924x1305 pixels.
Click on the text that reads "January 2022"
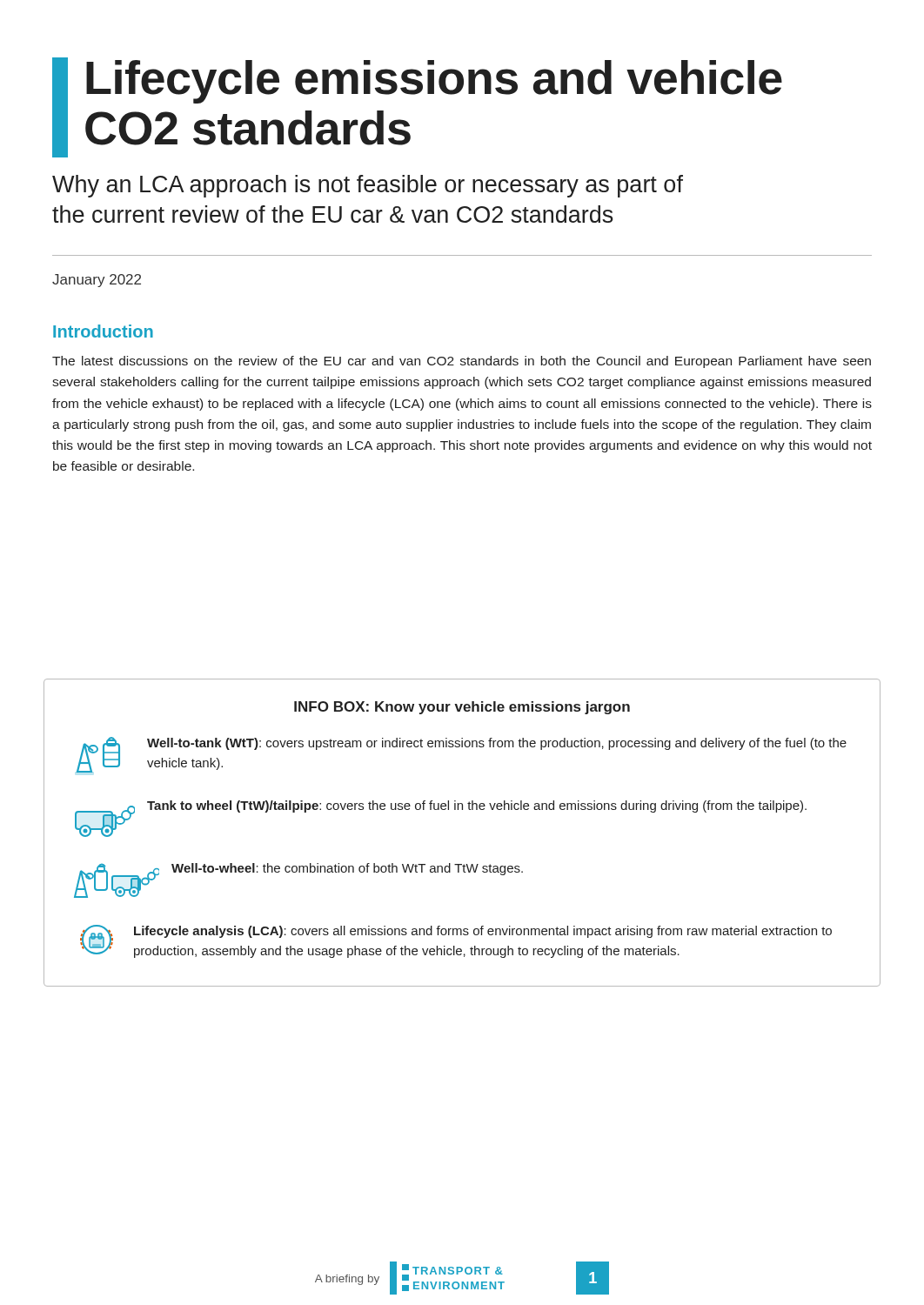tap(97, 280)
